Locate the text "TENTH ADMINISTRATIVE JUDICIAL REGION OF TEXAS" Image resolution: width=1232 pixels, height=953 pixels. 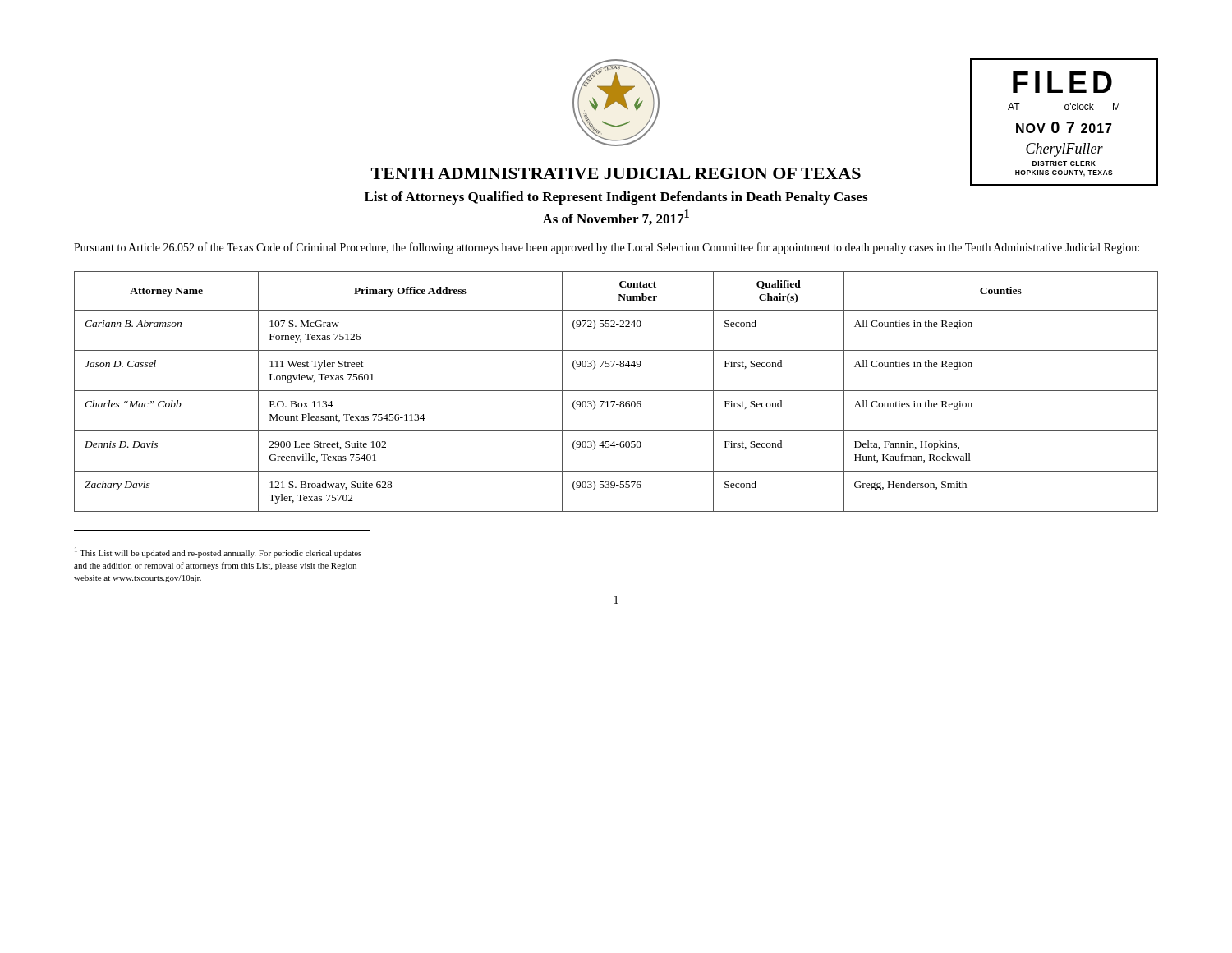pos(616,173)
